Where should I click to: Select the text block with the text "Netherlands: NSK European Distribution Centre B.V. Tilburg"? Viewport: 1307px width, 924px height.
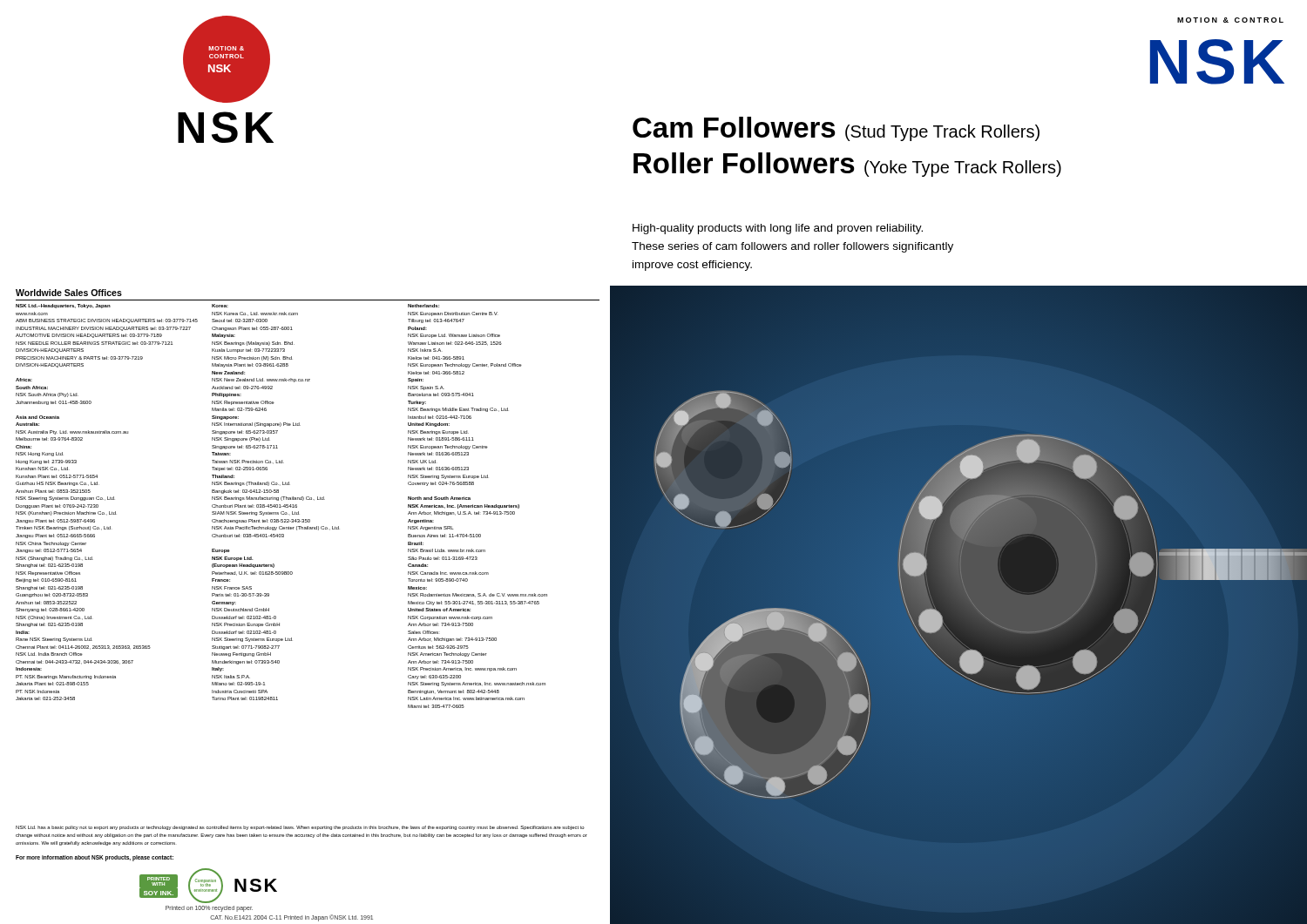[504, 506]
